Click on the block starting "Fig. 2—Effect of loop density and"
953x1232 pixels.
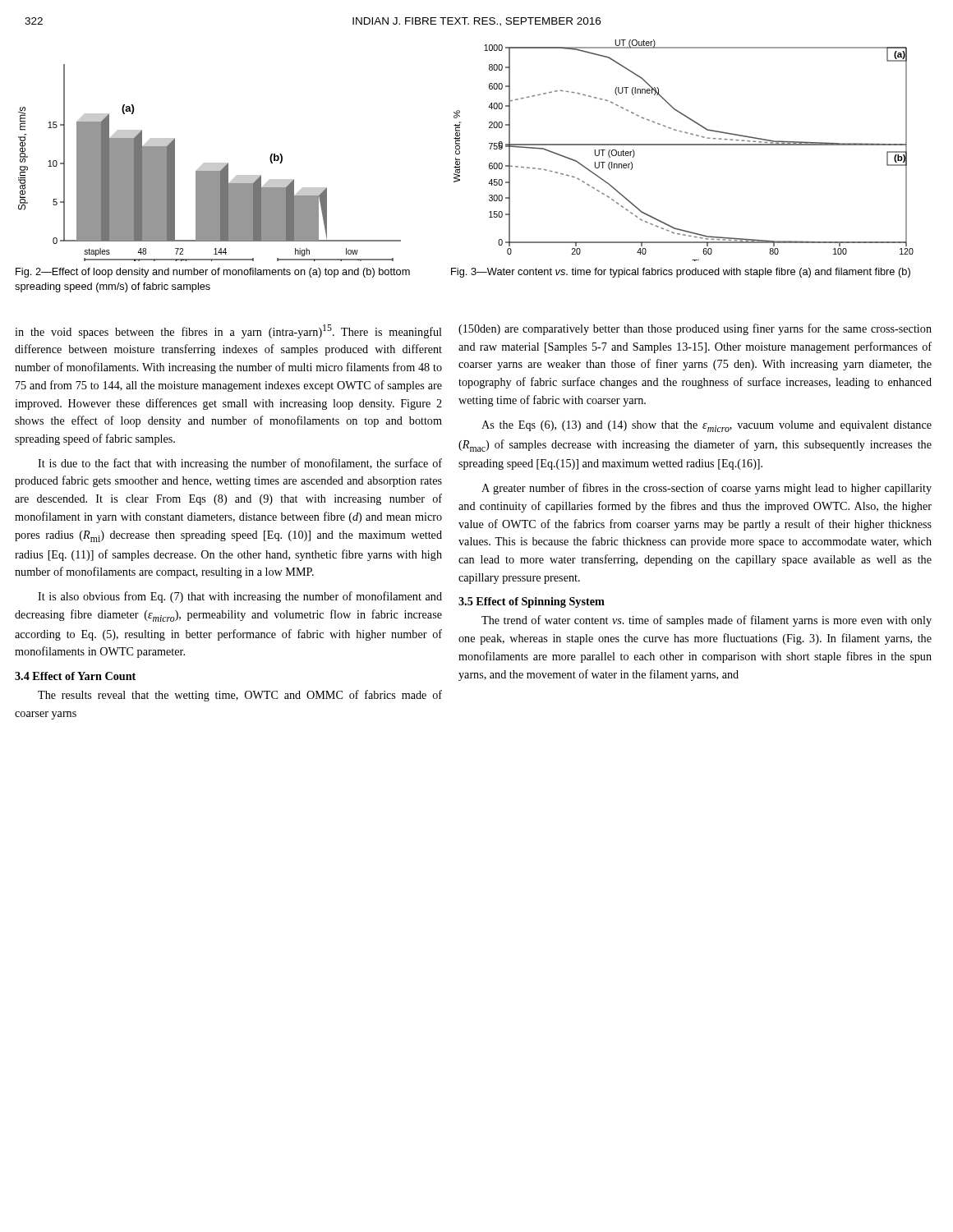tap(213, 279)
